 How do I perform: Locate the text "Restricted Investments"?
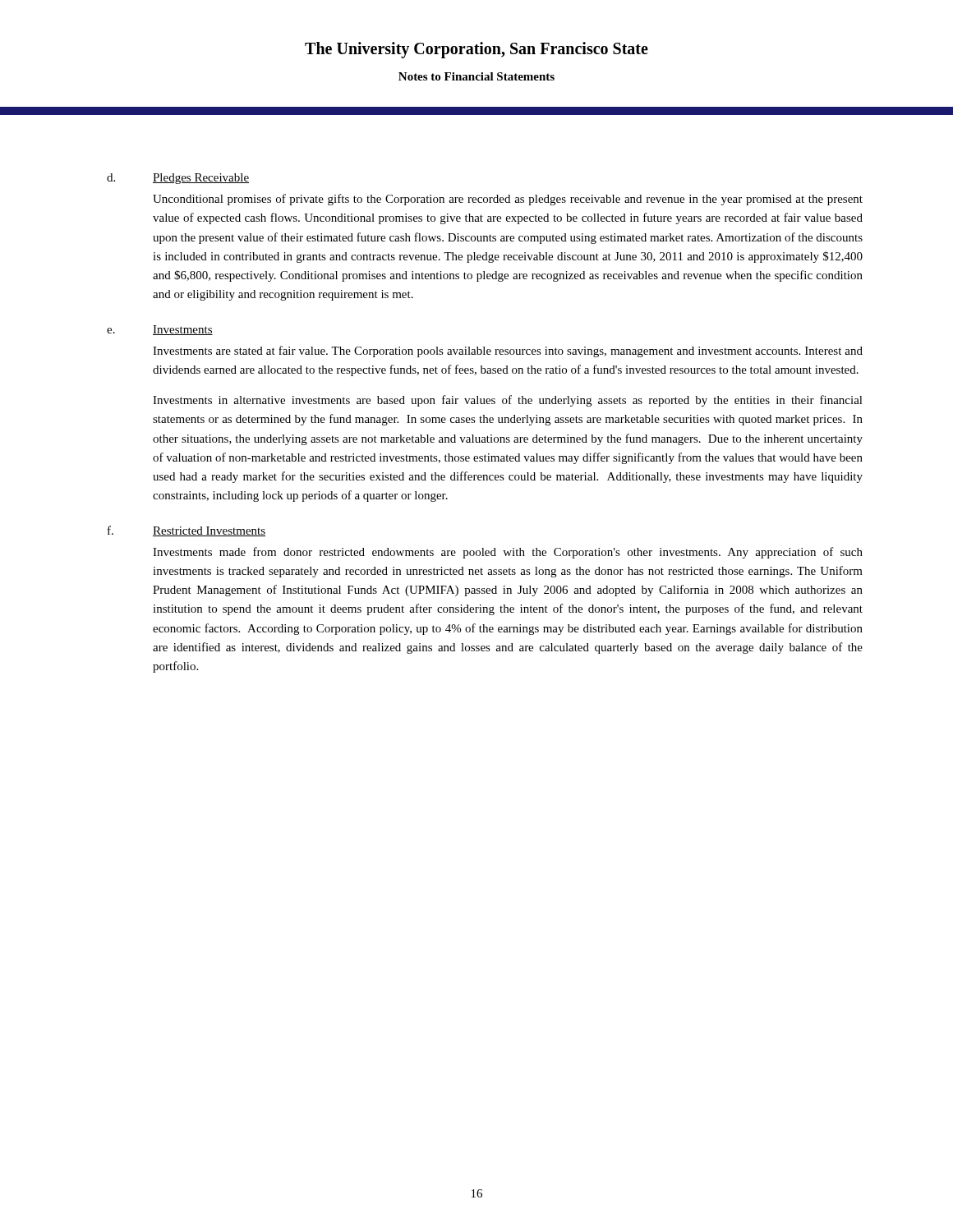209,530
